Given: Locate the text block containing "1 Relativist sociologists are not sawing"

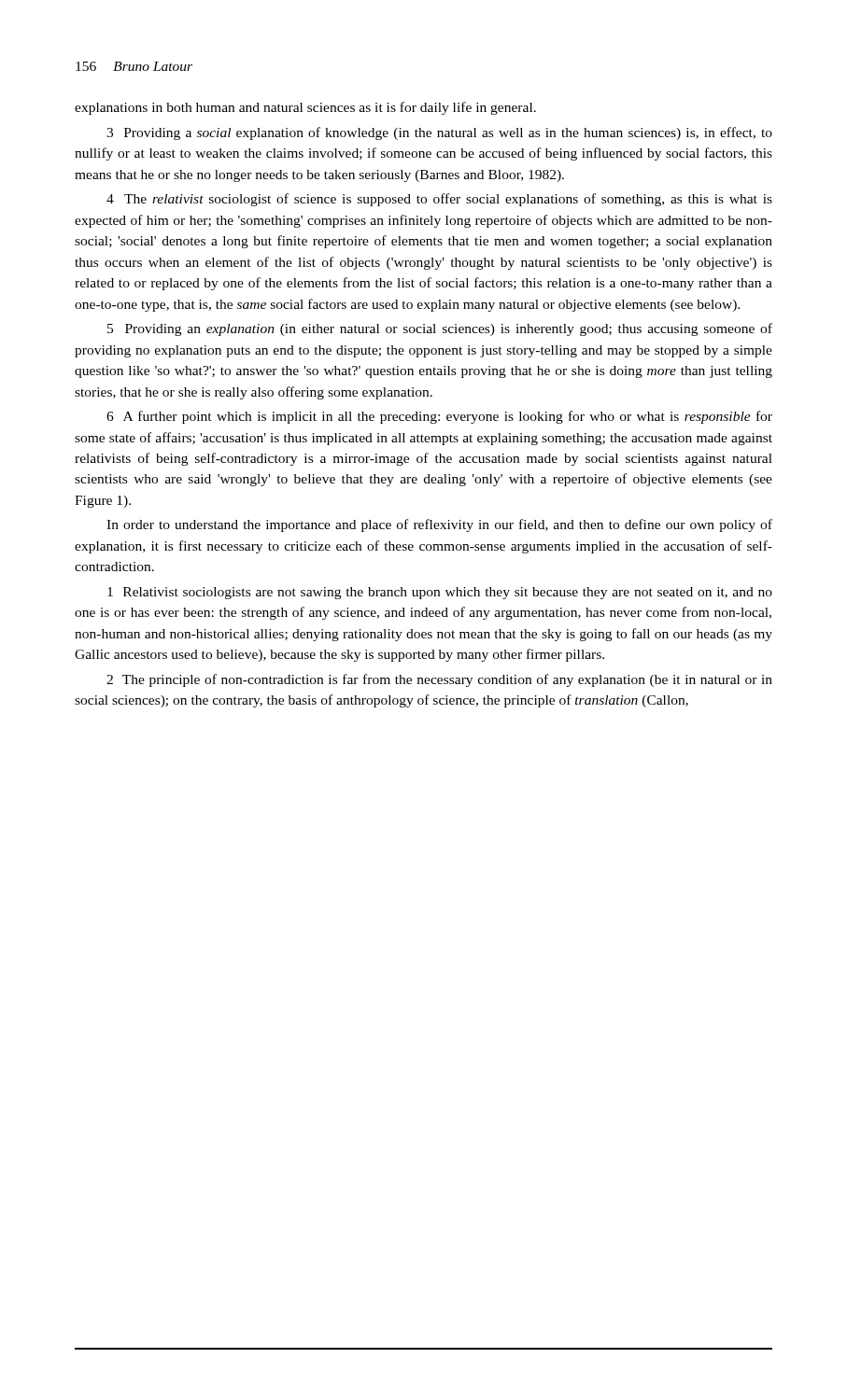Looking at the screenshot, I should tap(424, 623).
